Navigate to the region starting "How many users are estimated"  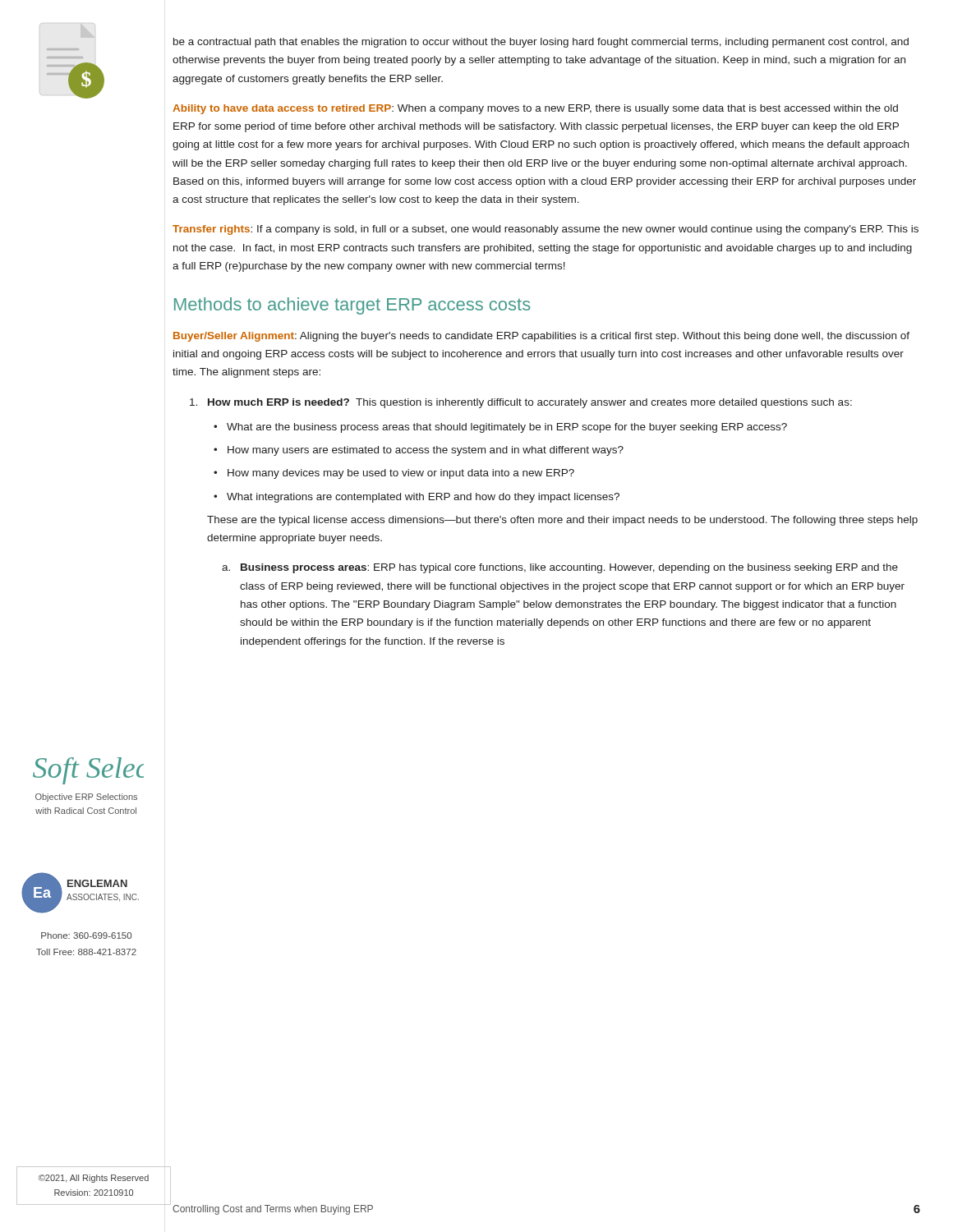425,450
